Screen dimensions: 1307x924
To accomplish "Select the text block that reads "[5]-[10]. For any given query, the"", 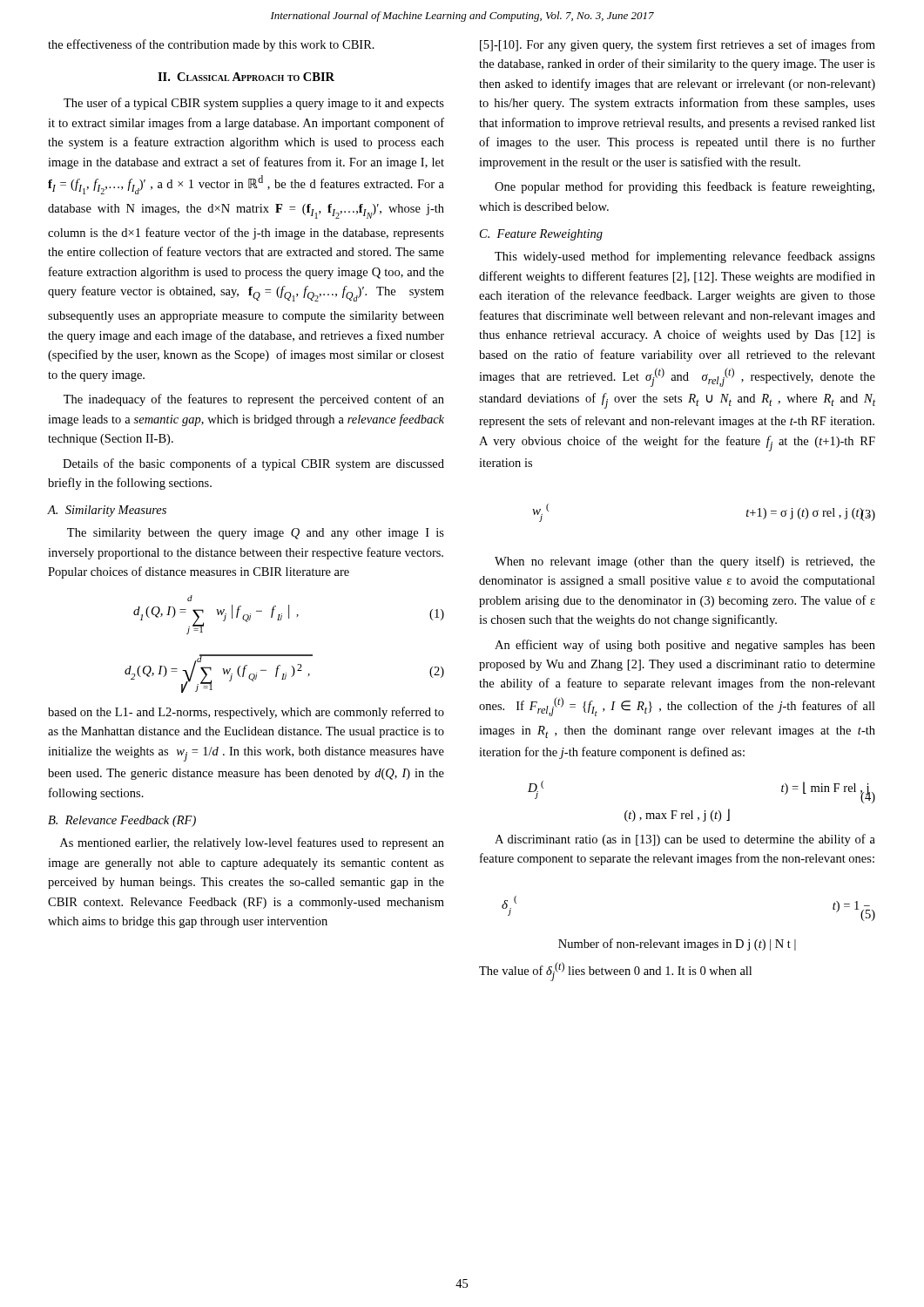I will [677, 103].
